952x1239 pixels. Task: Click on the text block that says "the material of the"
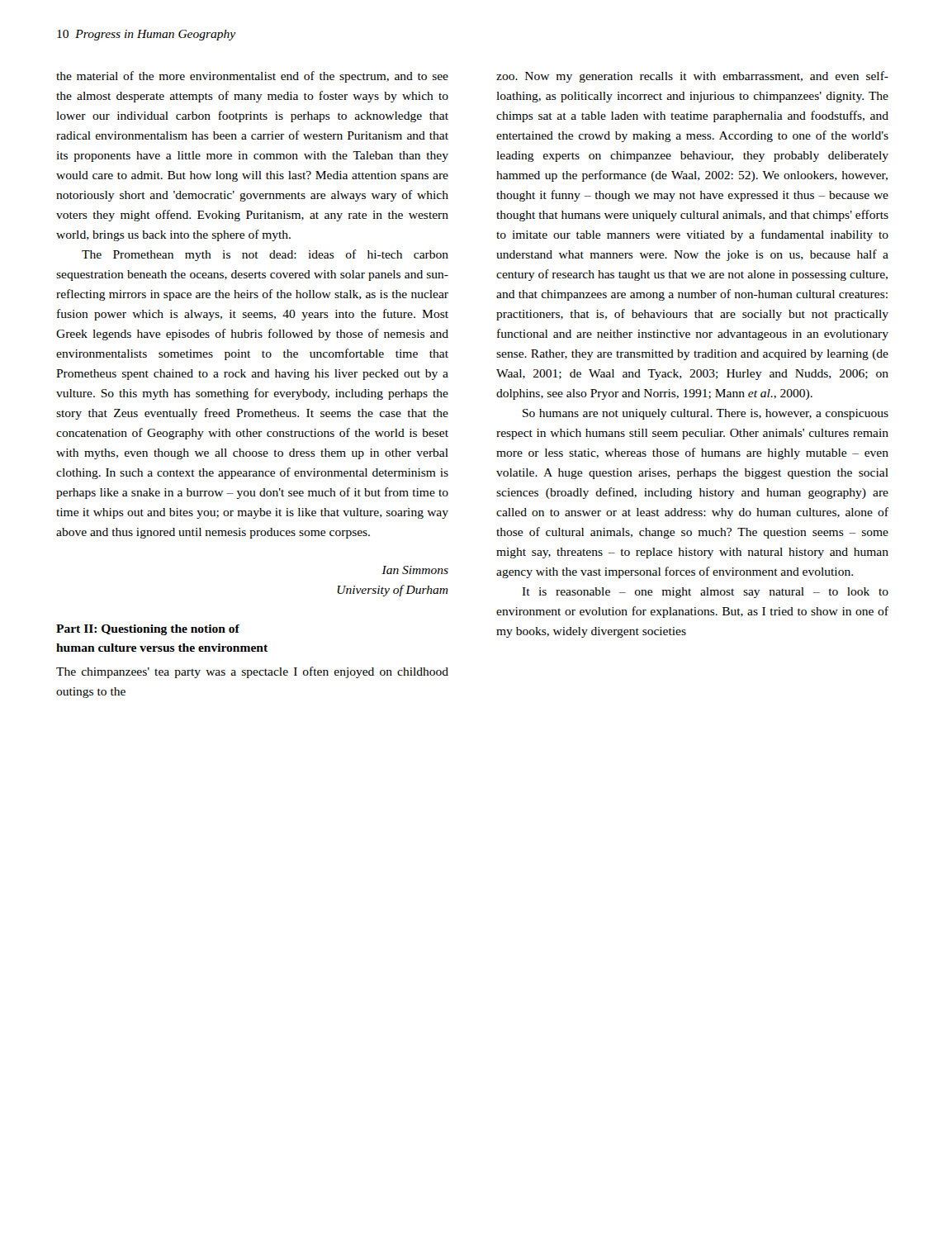point(252,155)
